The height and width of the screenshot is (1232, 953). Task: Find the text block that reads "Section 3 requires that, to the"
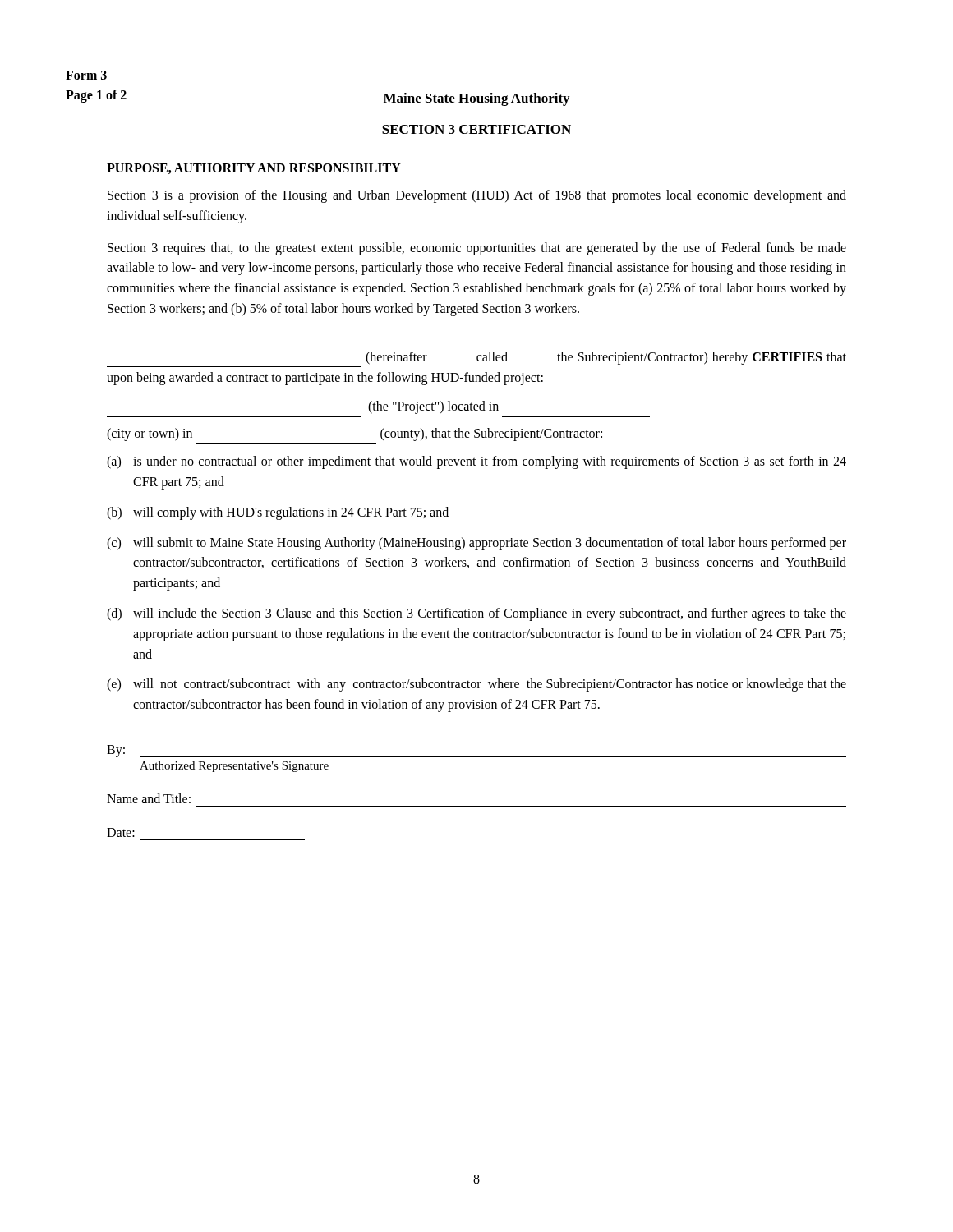coord(476,278)
